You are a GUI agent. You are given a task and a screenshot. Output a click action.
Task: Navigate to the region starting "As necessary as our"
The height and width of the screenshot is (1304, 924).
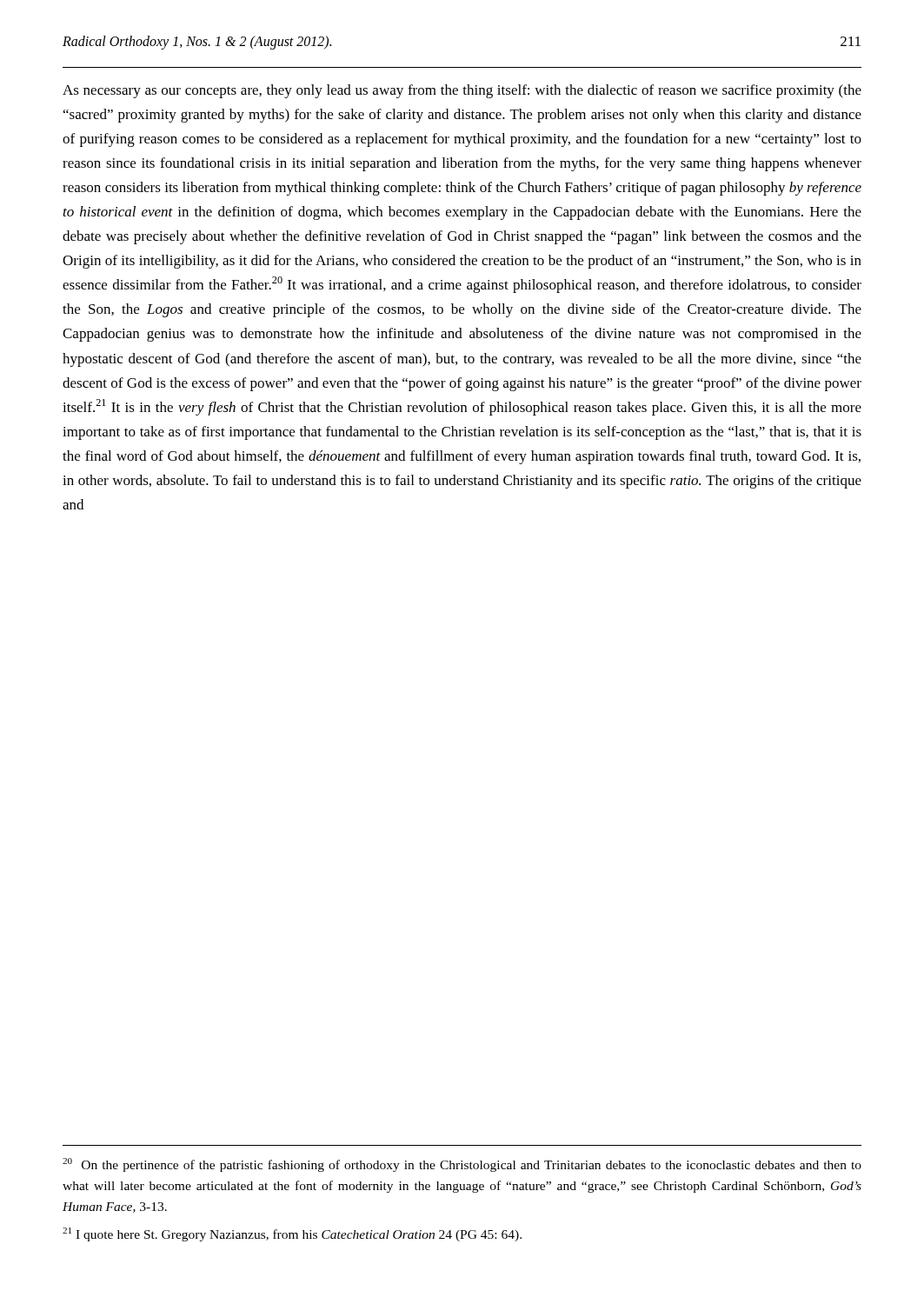(x=462, y=298)
